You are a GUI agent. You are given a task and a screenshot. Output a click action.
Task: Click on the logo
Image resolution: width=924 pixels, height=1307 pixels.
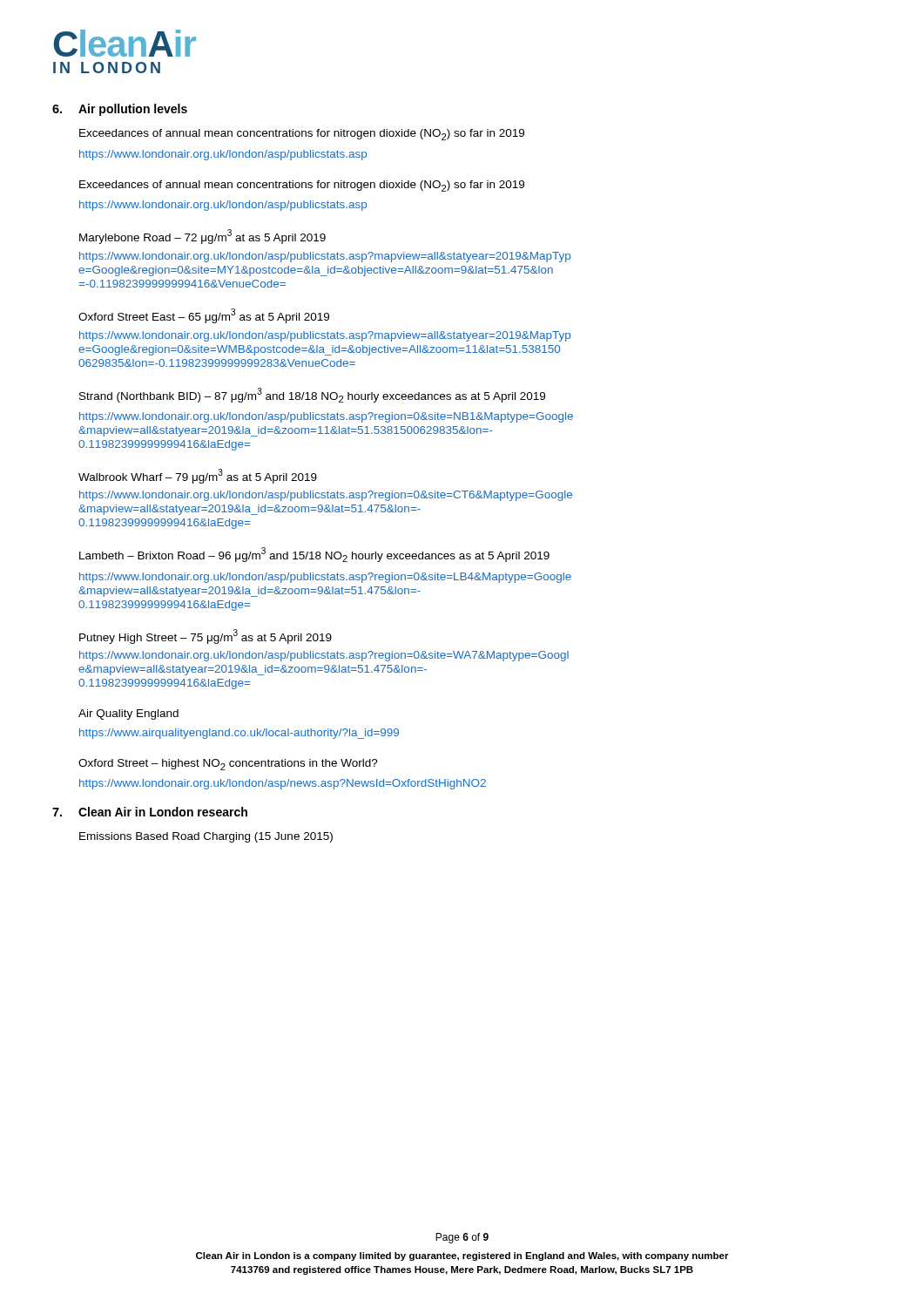(x=462, y=52)
